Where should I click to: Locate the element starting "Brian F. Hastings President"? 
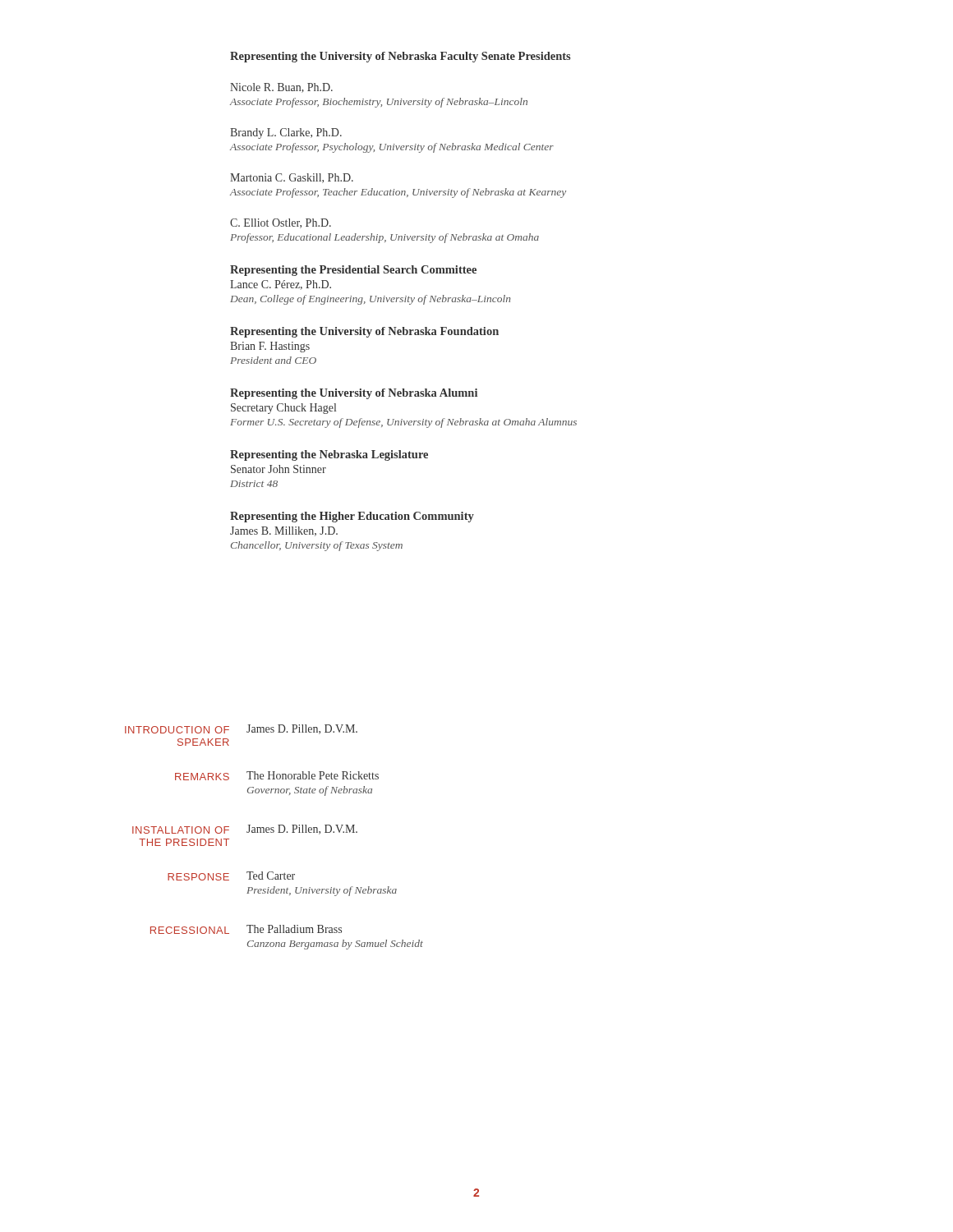pyautogui.click(x=270, y=347)
